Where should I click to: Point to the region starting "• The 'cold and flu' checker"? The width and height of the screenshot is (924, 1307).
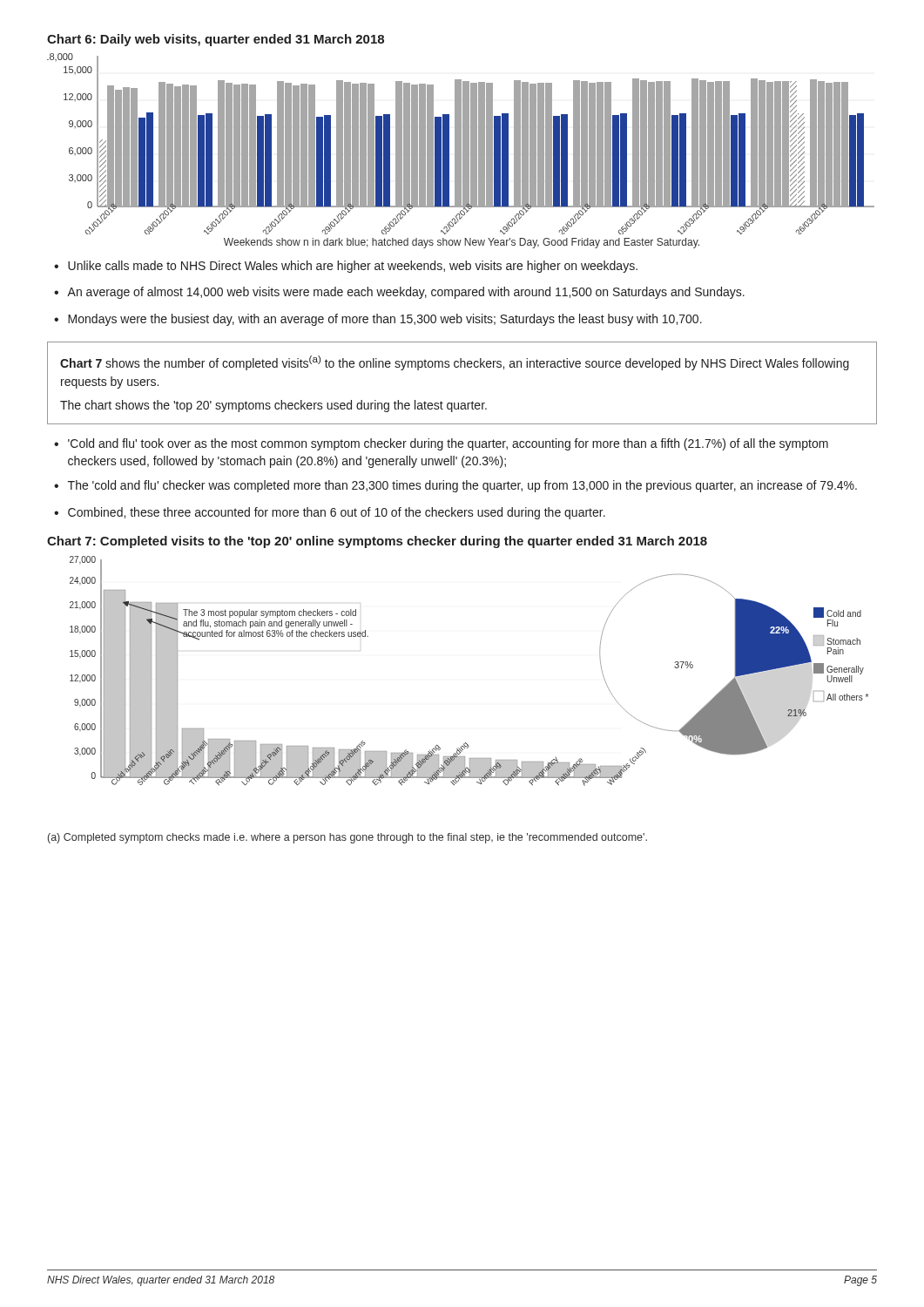click(x=456, y=487)
